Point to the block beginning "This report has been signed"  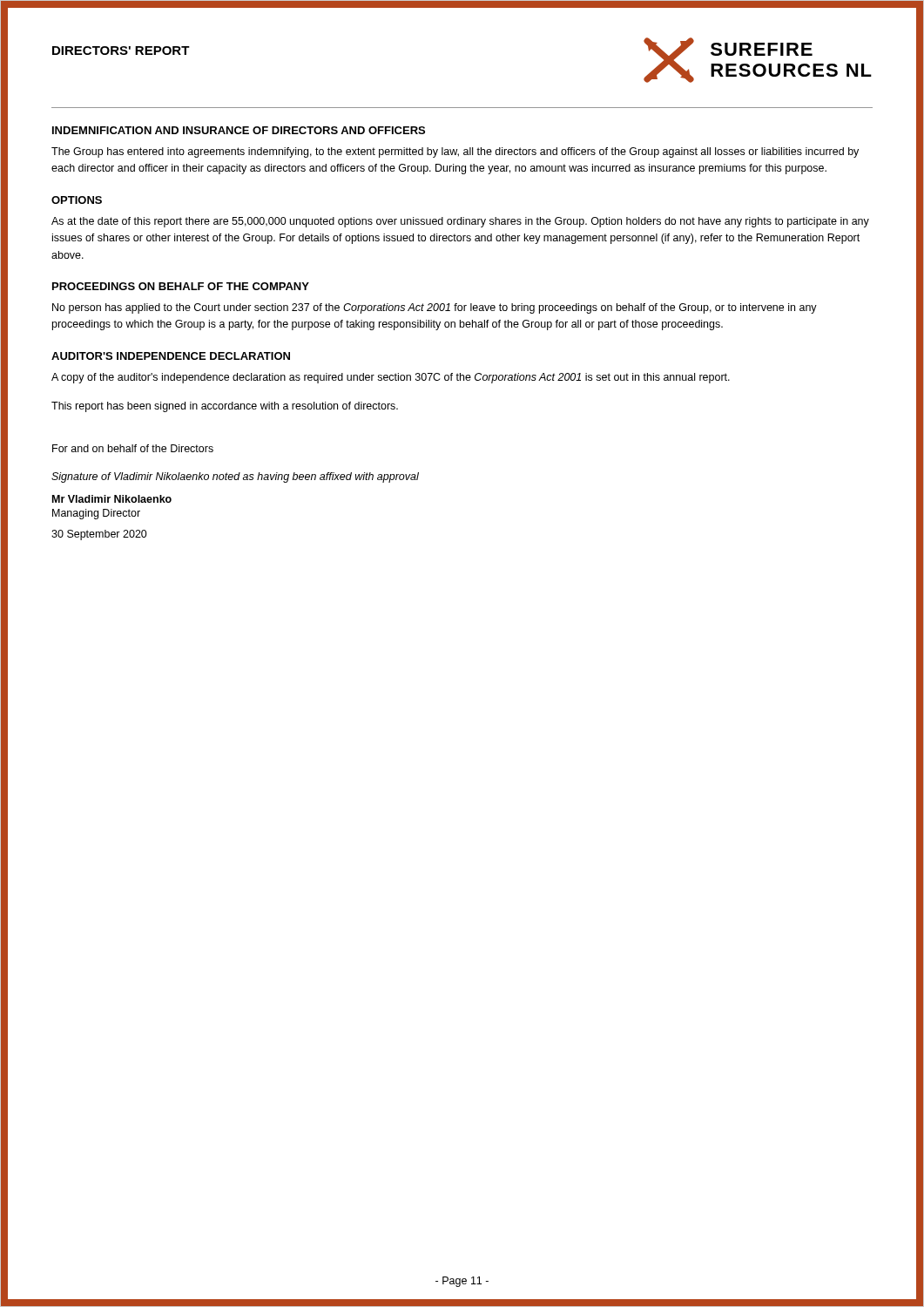(225, 406)
